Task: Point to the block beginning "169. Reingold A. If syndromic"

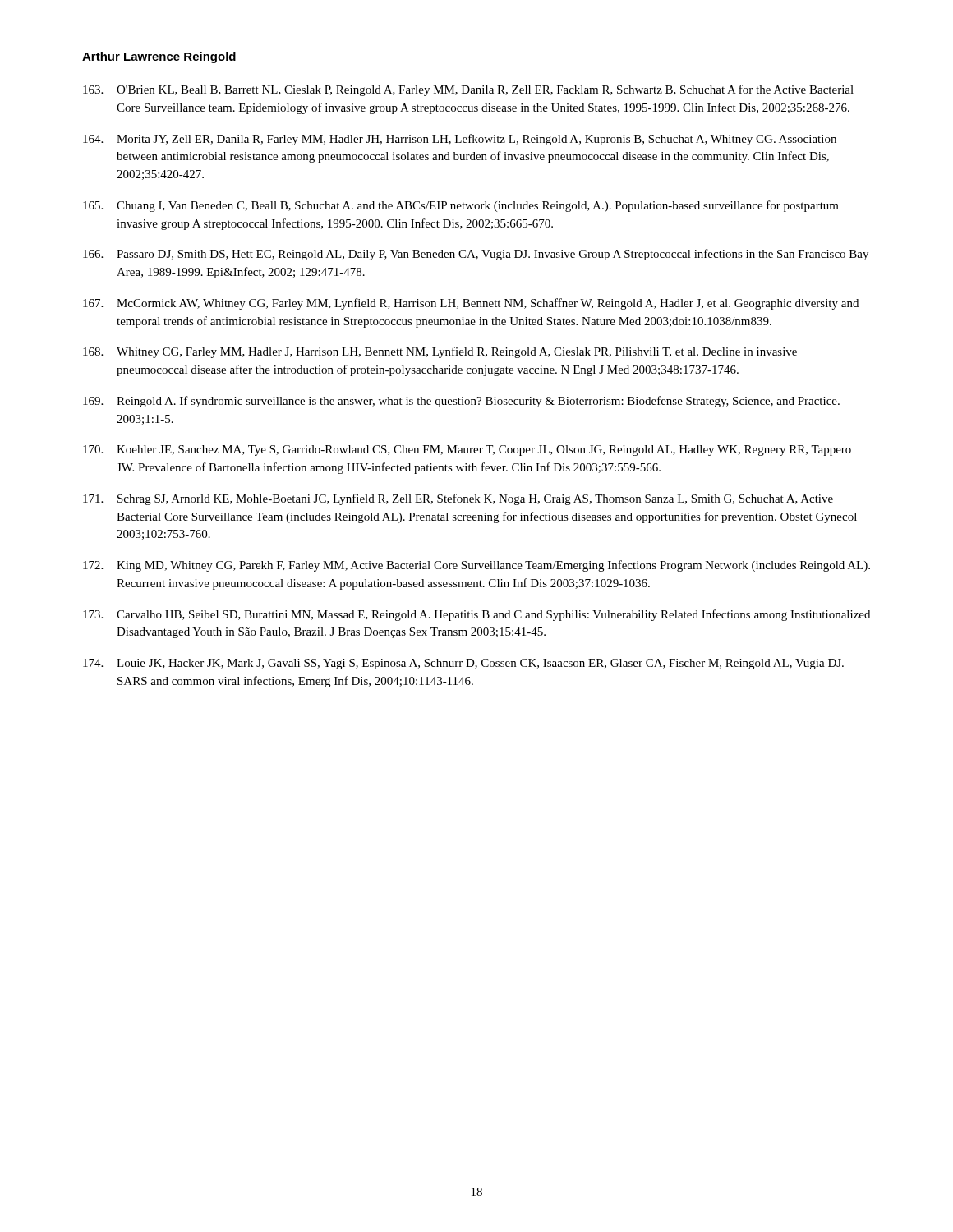Action: (476, 410)
